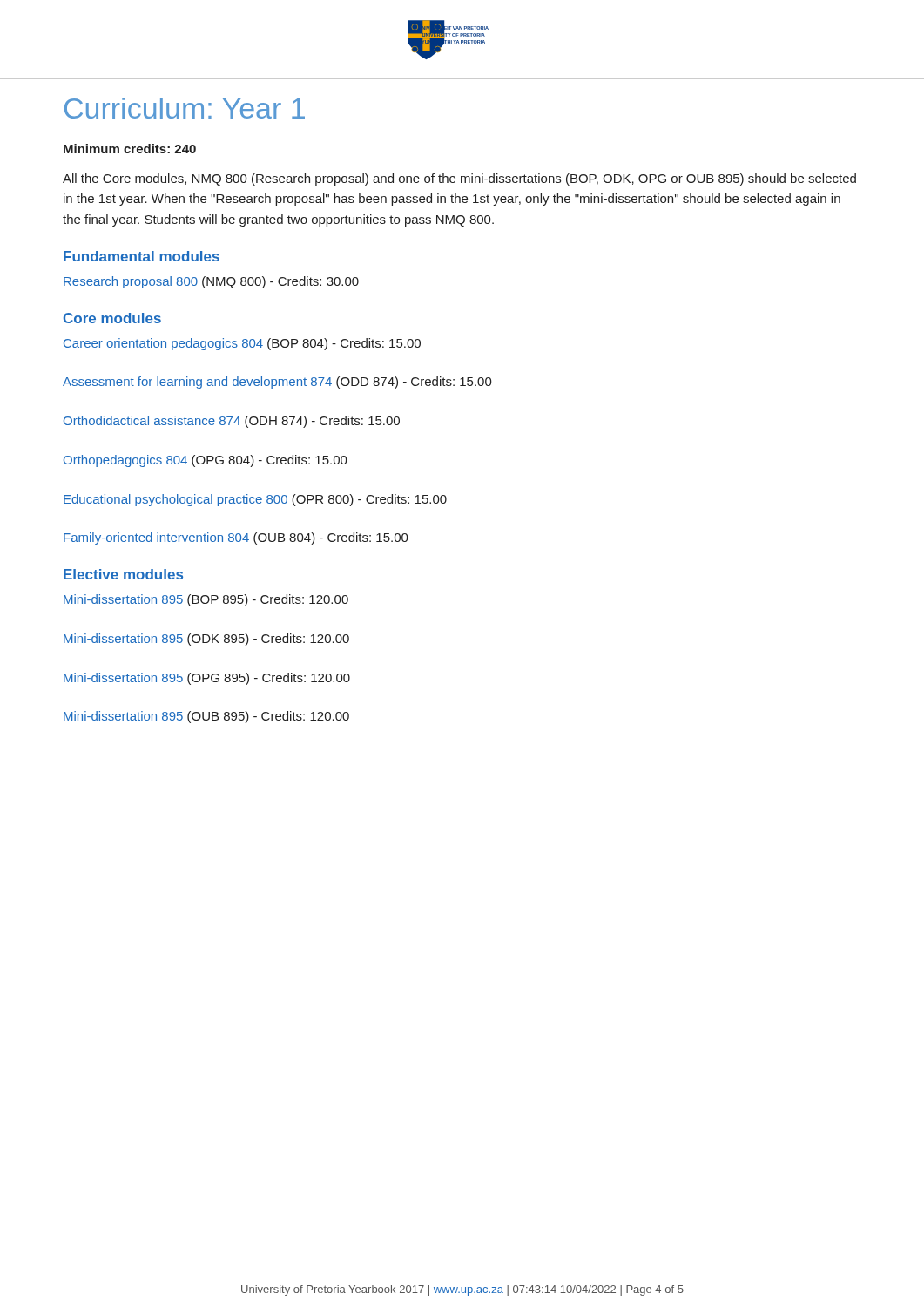Screen dimensions: 1307x924
Task: Find the text block starting "Assessment for learning and development"
Action: coord(462,382)
